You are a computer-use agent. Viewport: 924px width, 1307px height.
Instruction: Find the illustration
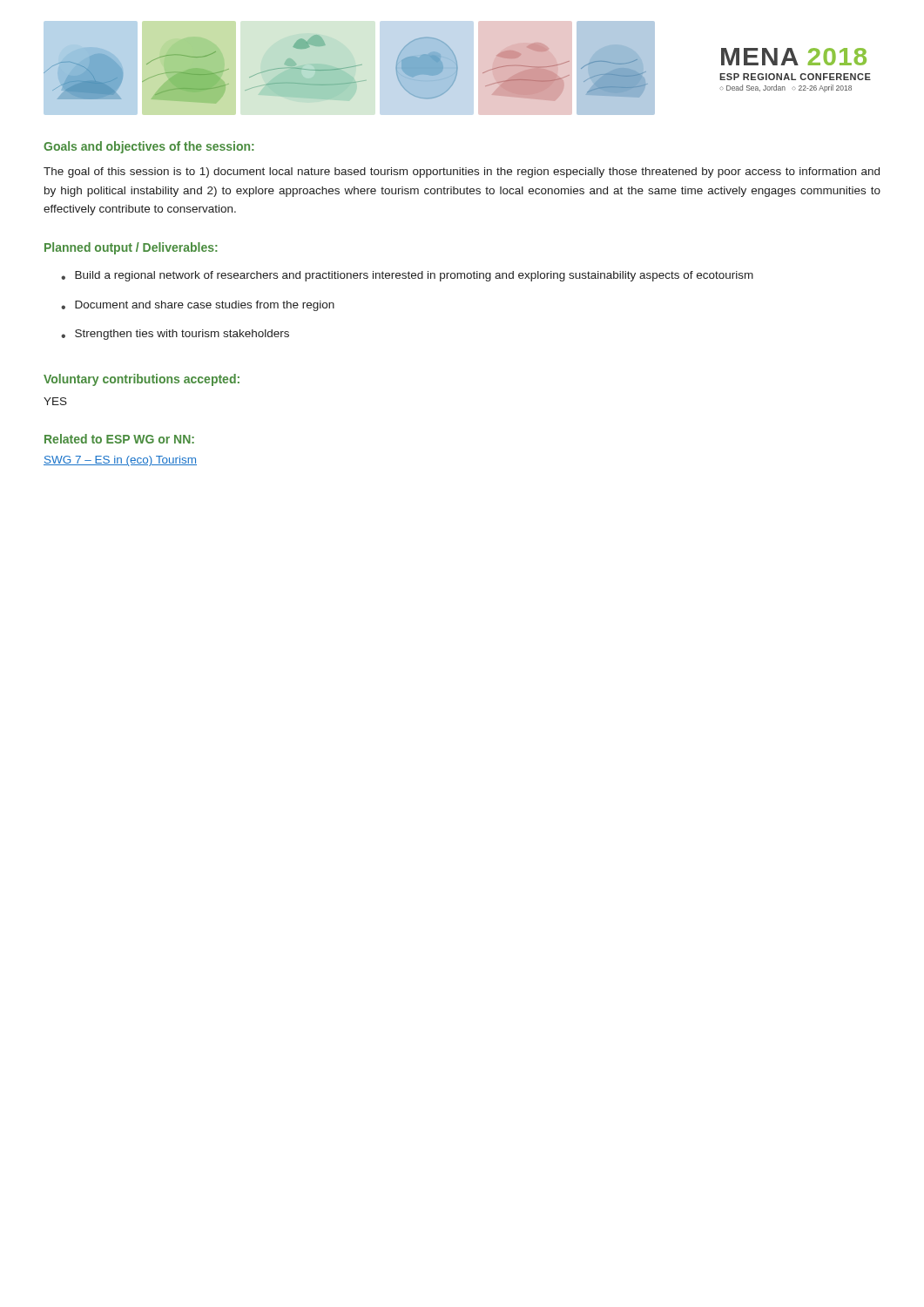[x=462, y=68]
